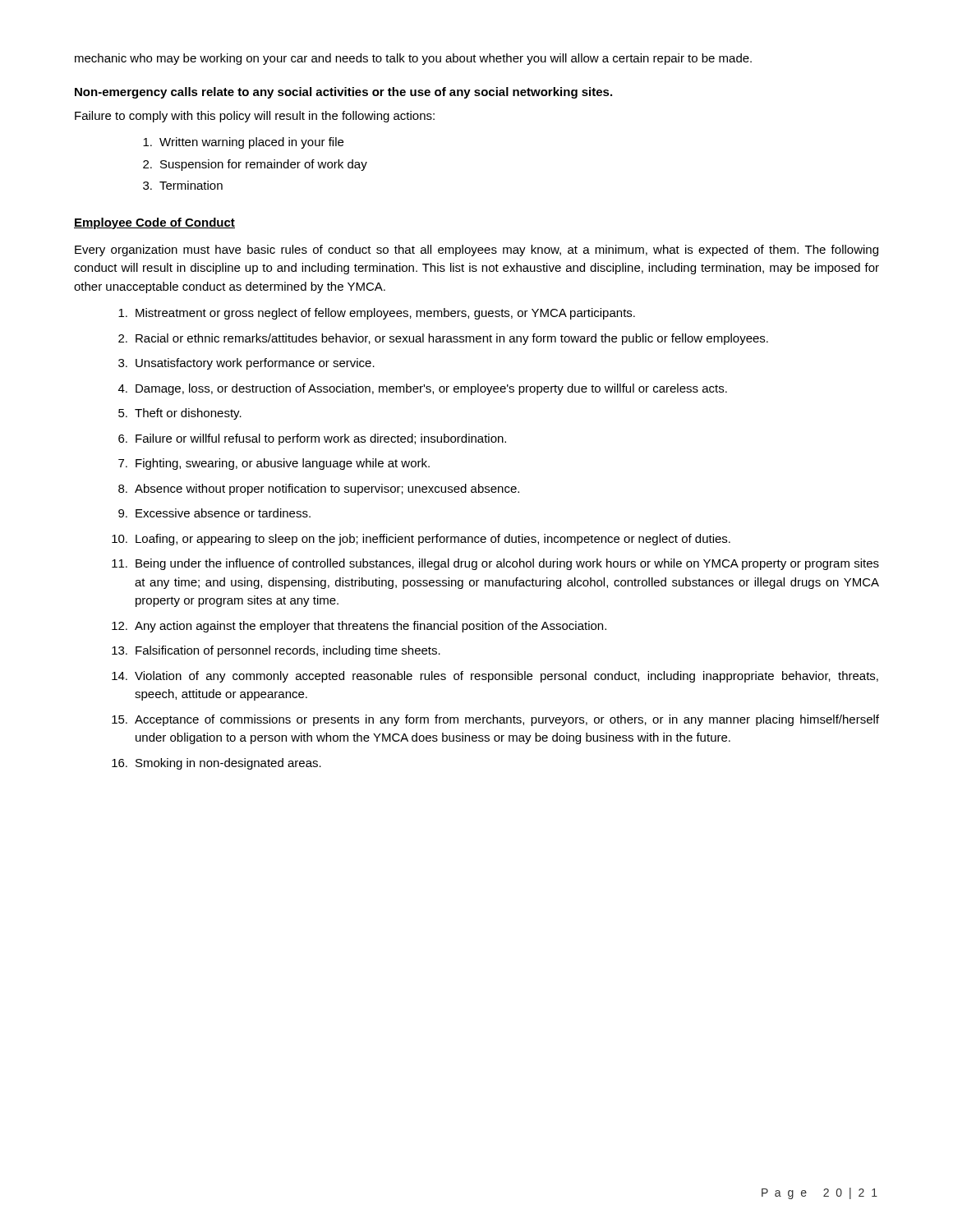Locate the text starting "Failure to comply with this policy will result"
Screen dimensions: 1232x953
(x=255, y=115)
